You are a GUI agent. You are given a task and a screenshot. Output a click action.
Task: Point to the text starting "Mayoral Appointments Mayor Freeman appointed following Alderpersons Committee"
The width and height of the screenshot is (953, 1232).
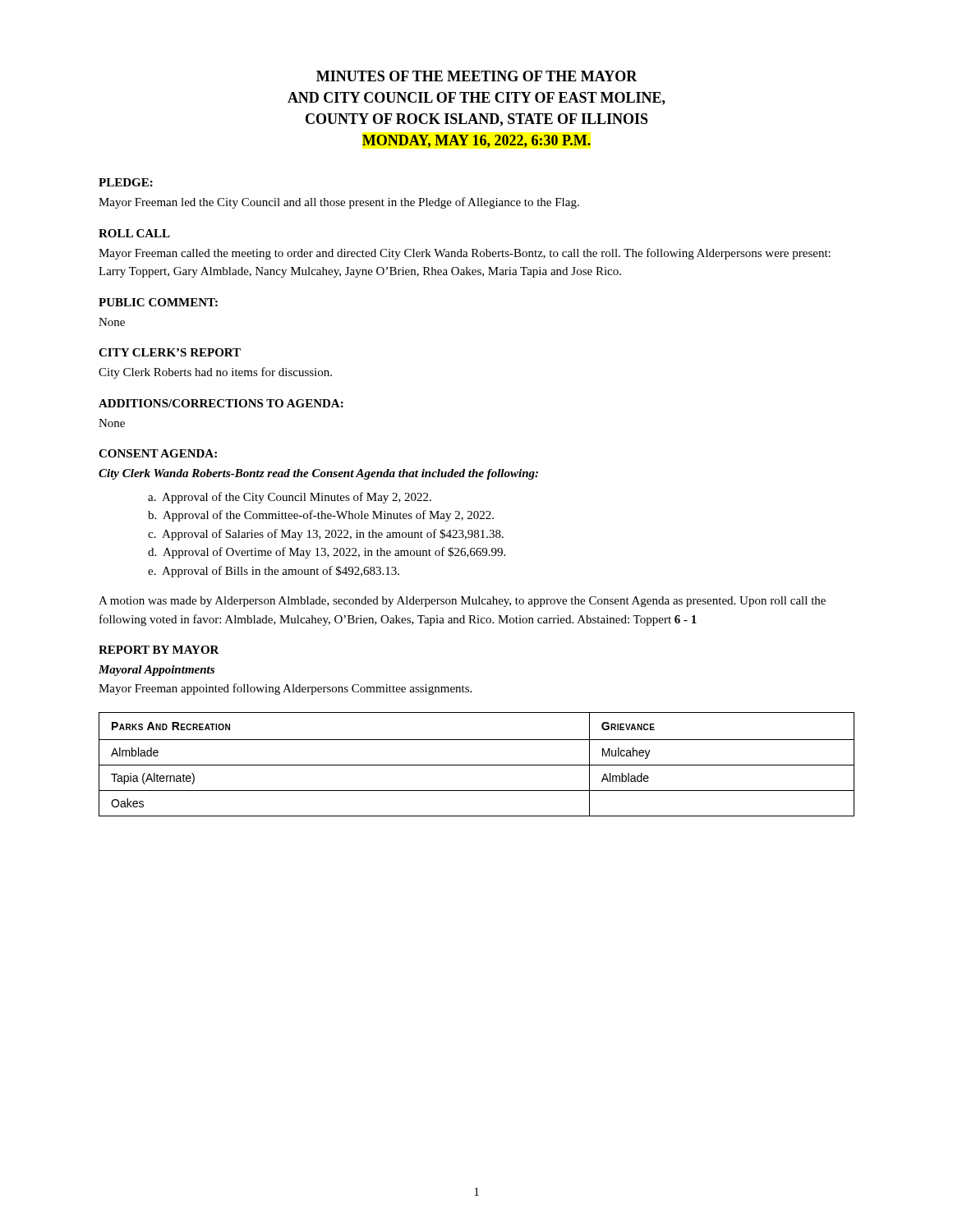pos(476,679)
